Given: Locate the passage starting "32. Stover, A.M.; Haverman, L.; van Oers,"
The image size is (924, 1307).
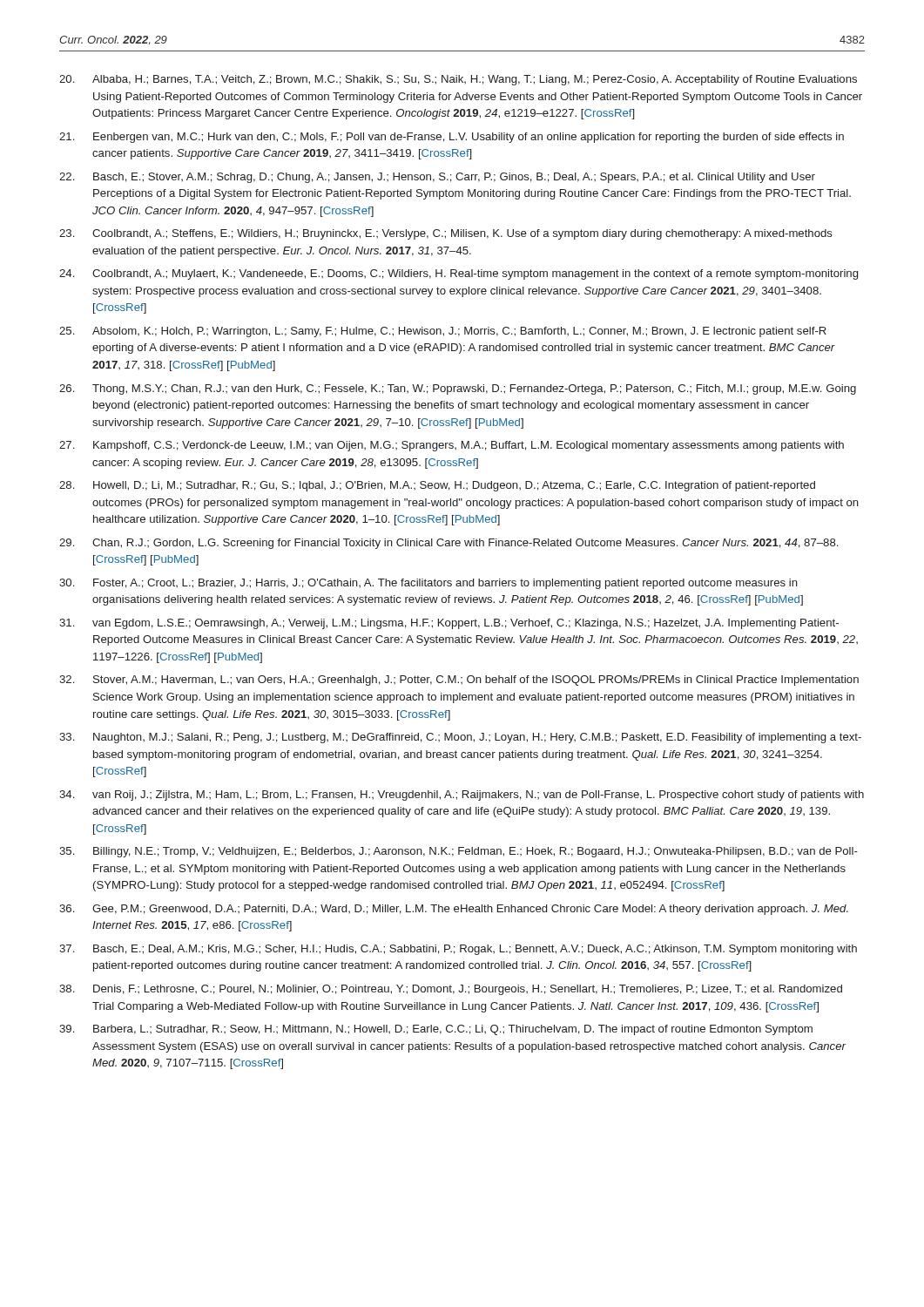Looking at the screenshot, I should pos(462,697).
